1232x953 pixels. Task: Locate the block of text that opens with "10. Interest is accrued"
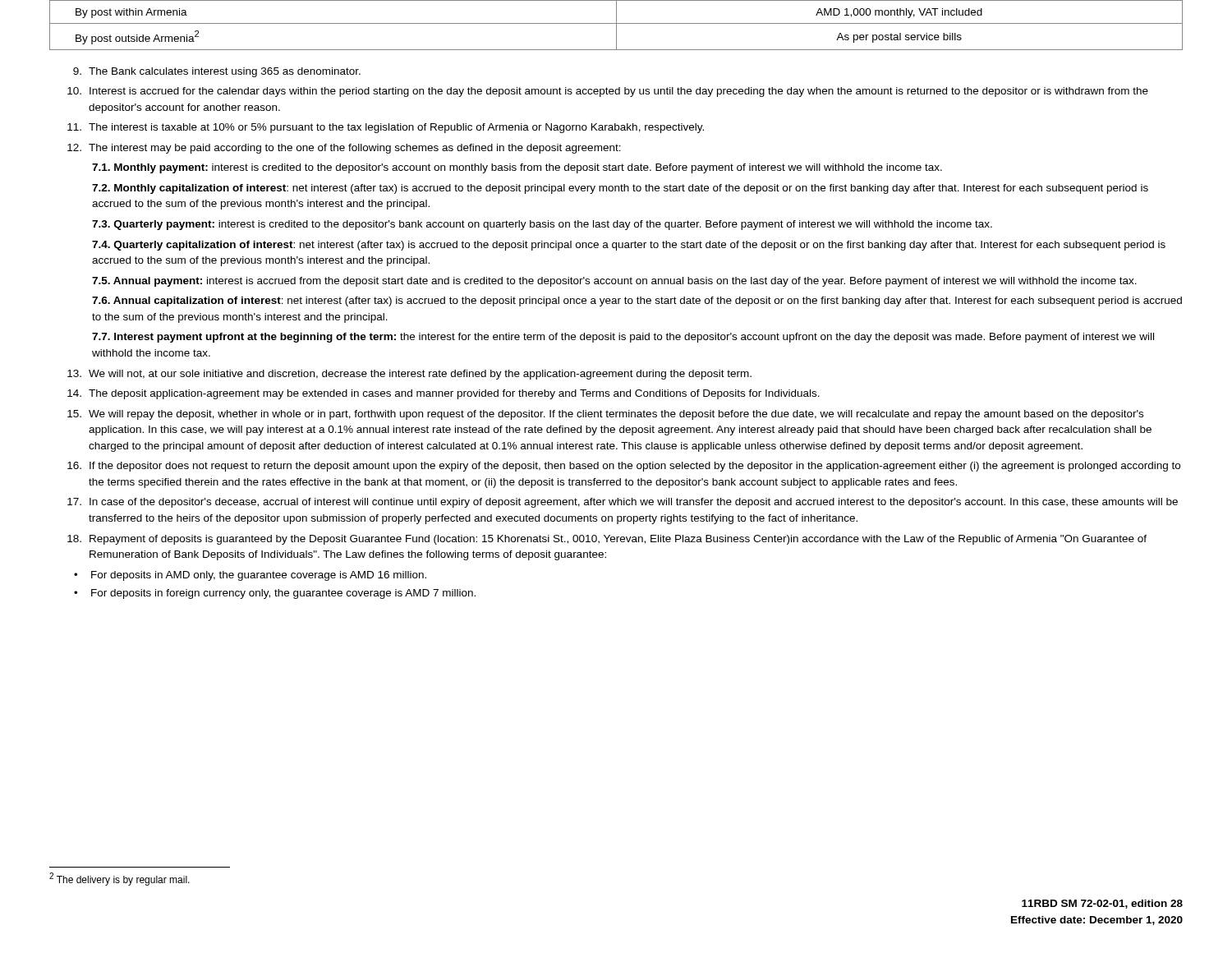(x=616, y=99)
